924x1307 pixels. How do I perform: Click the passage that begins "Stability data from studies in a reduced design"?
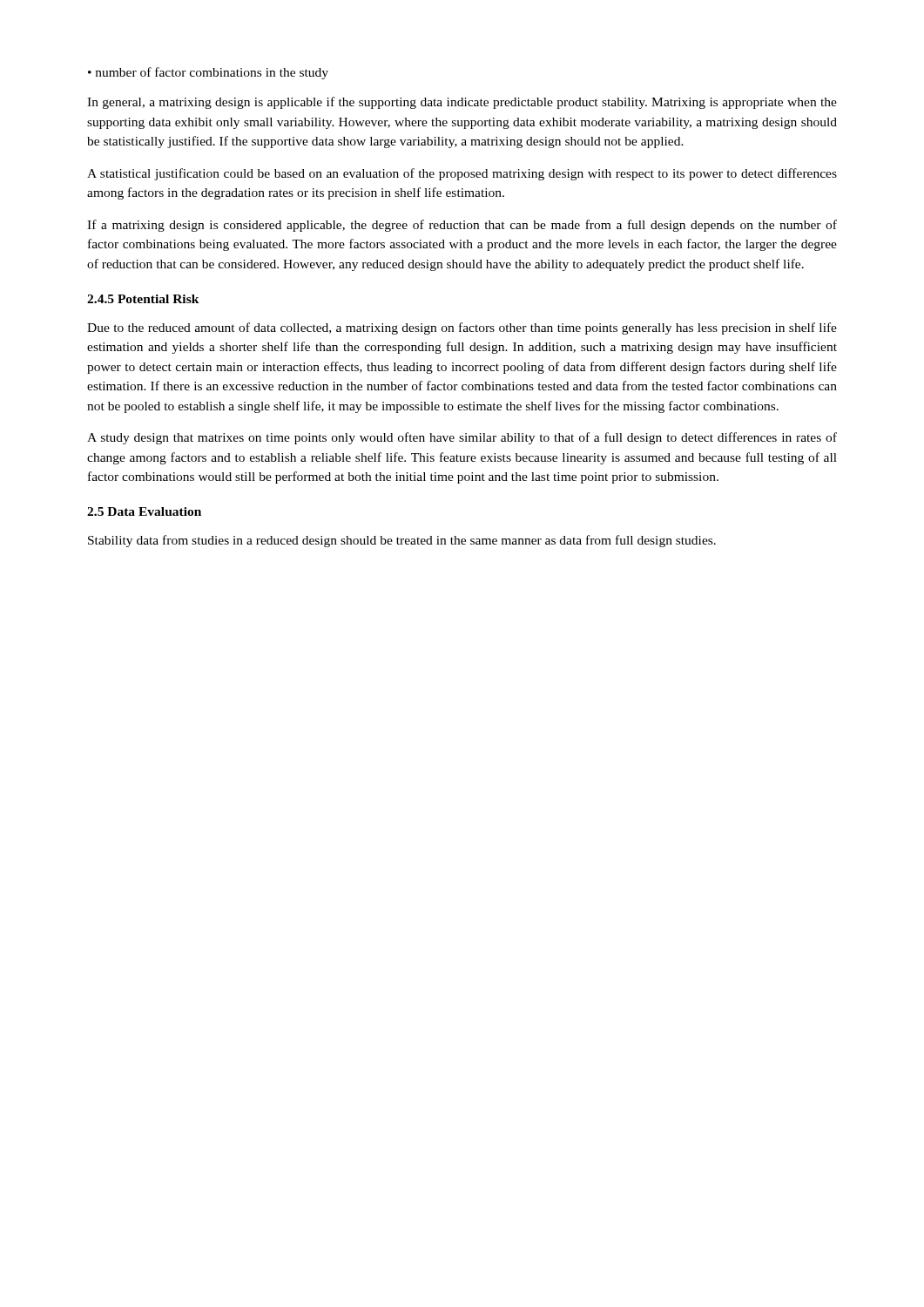402,540
